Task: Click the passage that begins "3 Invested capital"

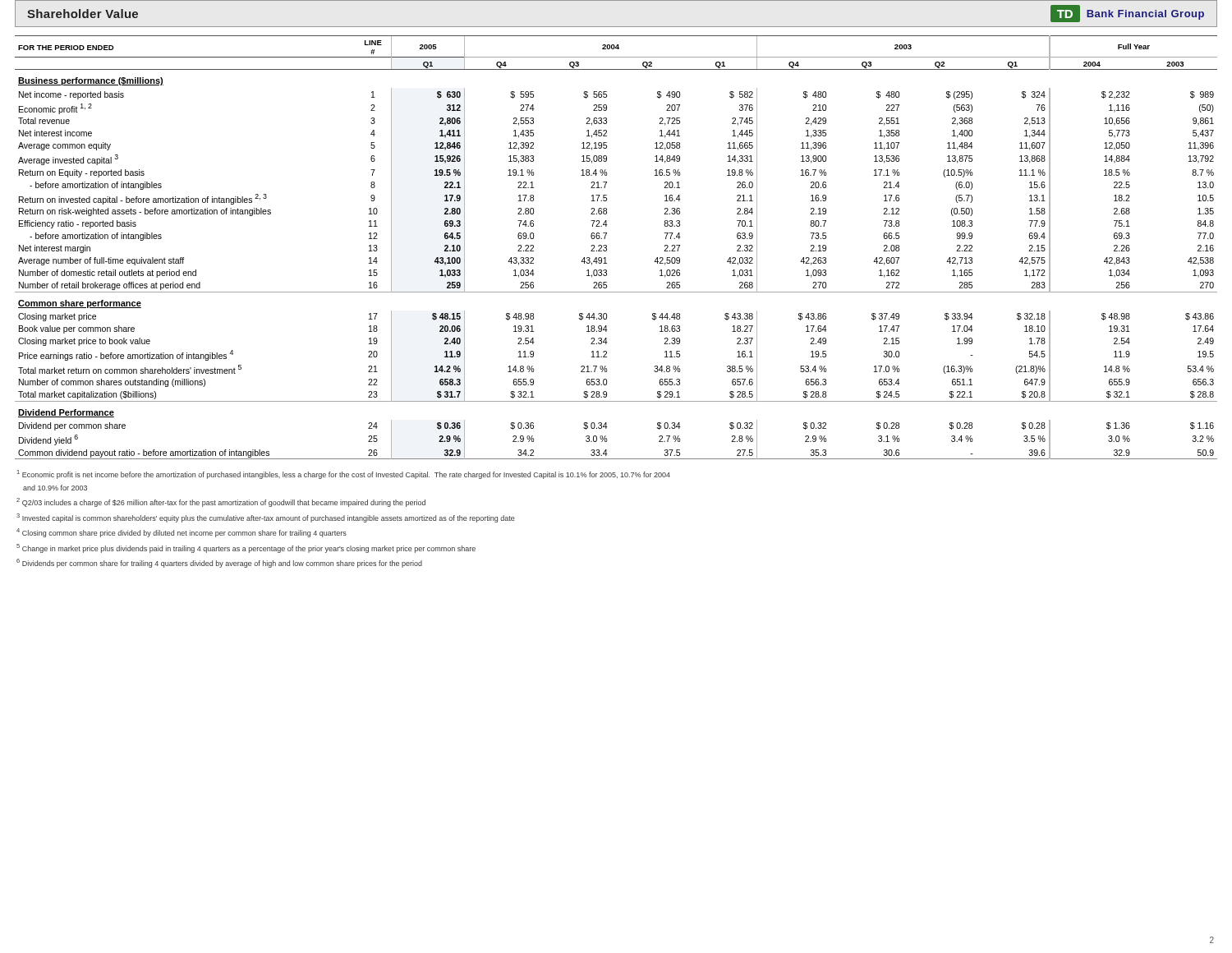Action: click(x=266, y=517)
